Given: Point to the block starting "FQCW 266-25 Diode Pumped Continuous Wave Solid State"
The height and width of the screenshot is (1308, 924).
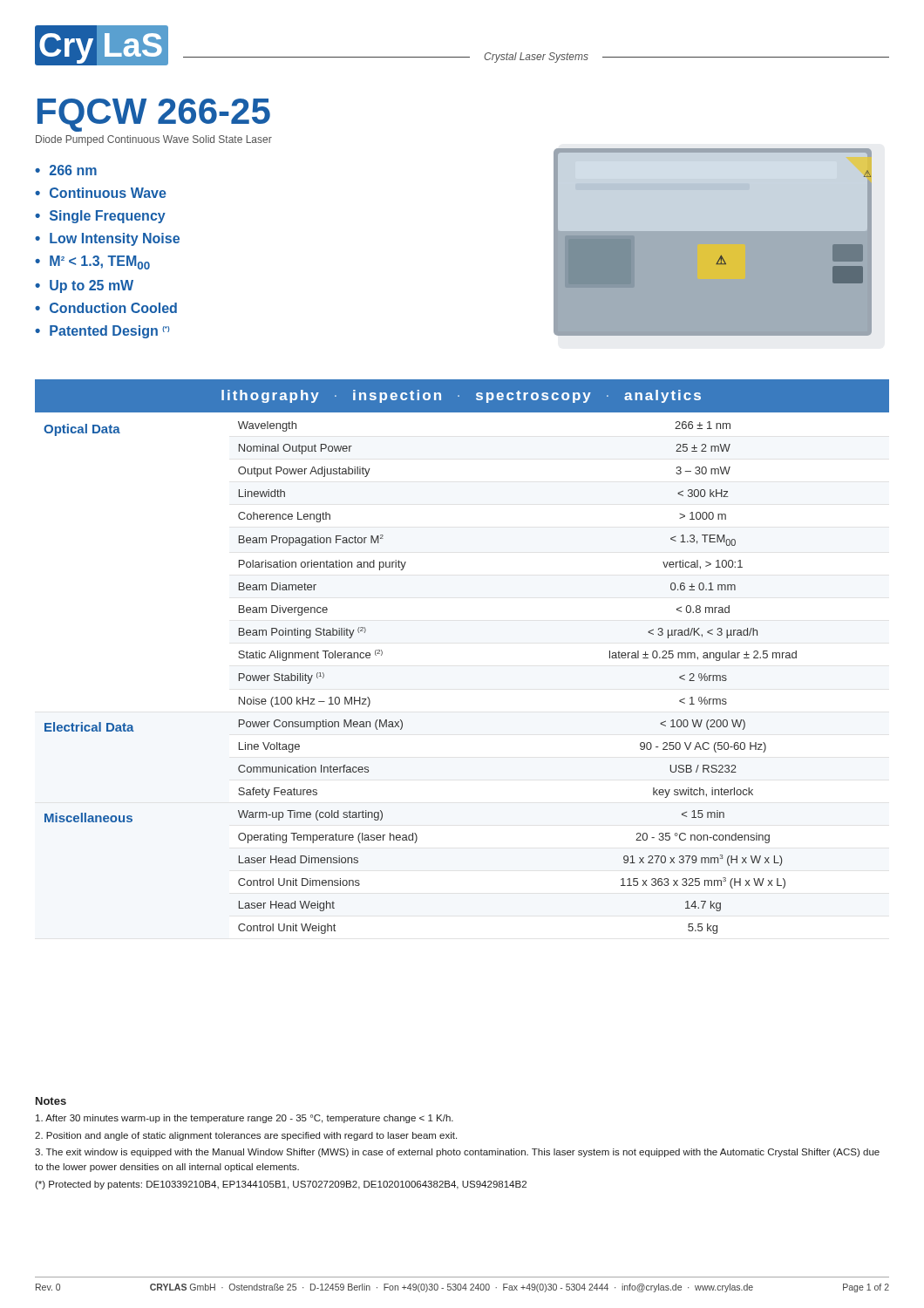Looking at the screenshot, I should click(153, 119).
